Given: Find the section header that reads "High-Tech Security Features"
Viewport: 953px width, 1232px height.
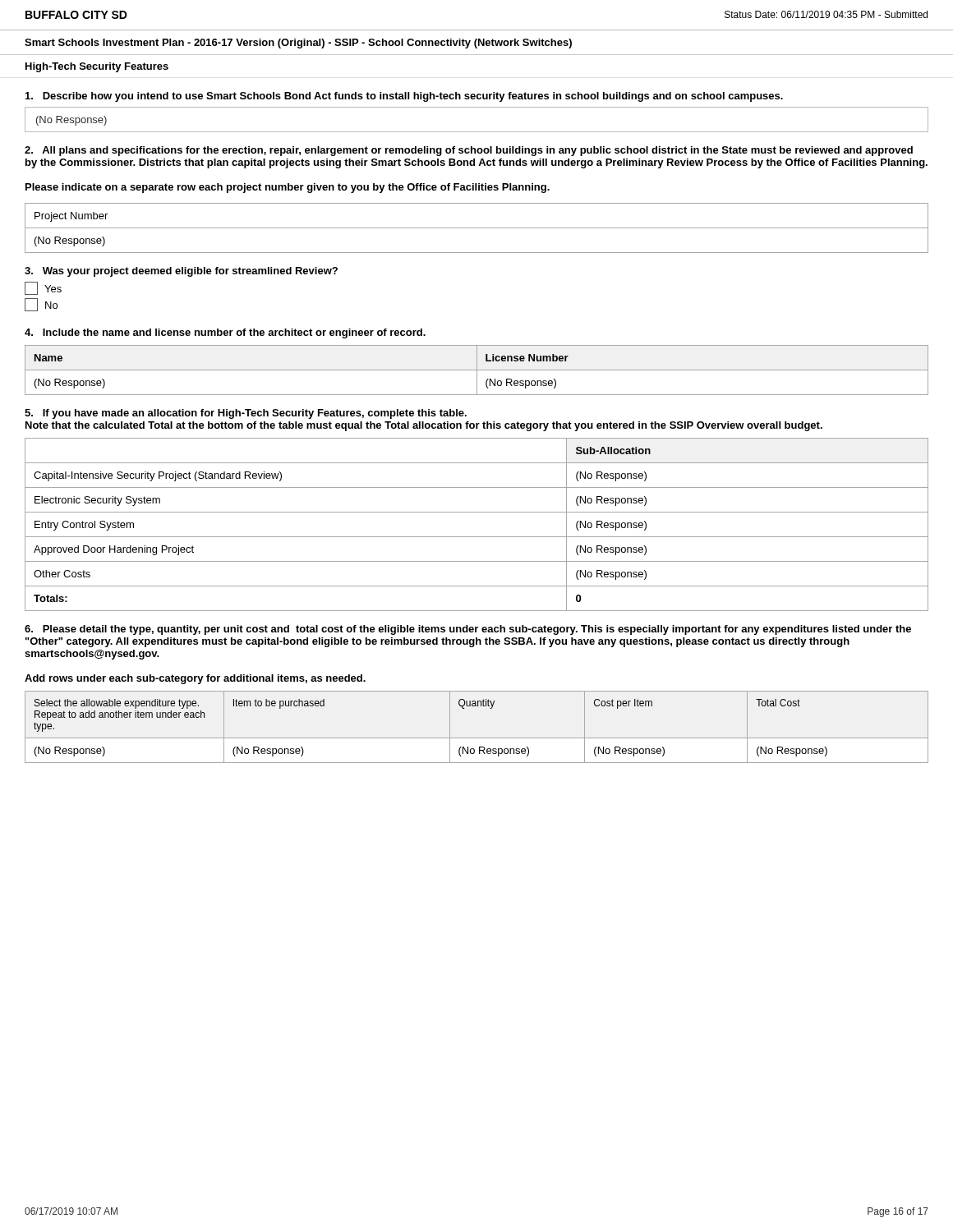Looking at the screenshot, I should point(97,66).
